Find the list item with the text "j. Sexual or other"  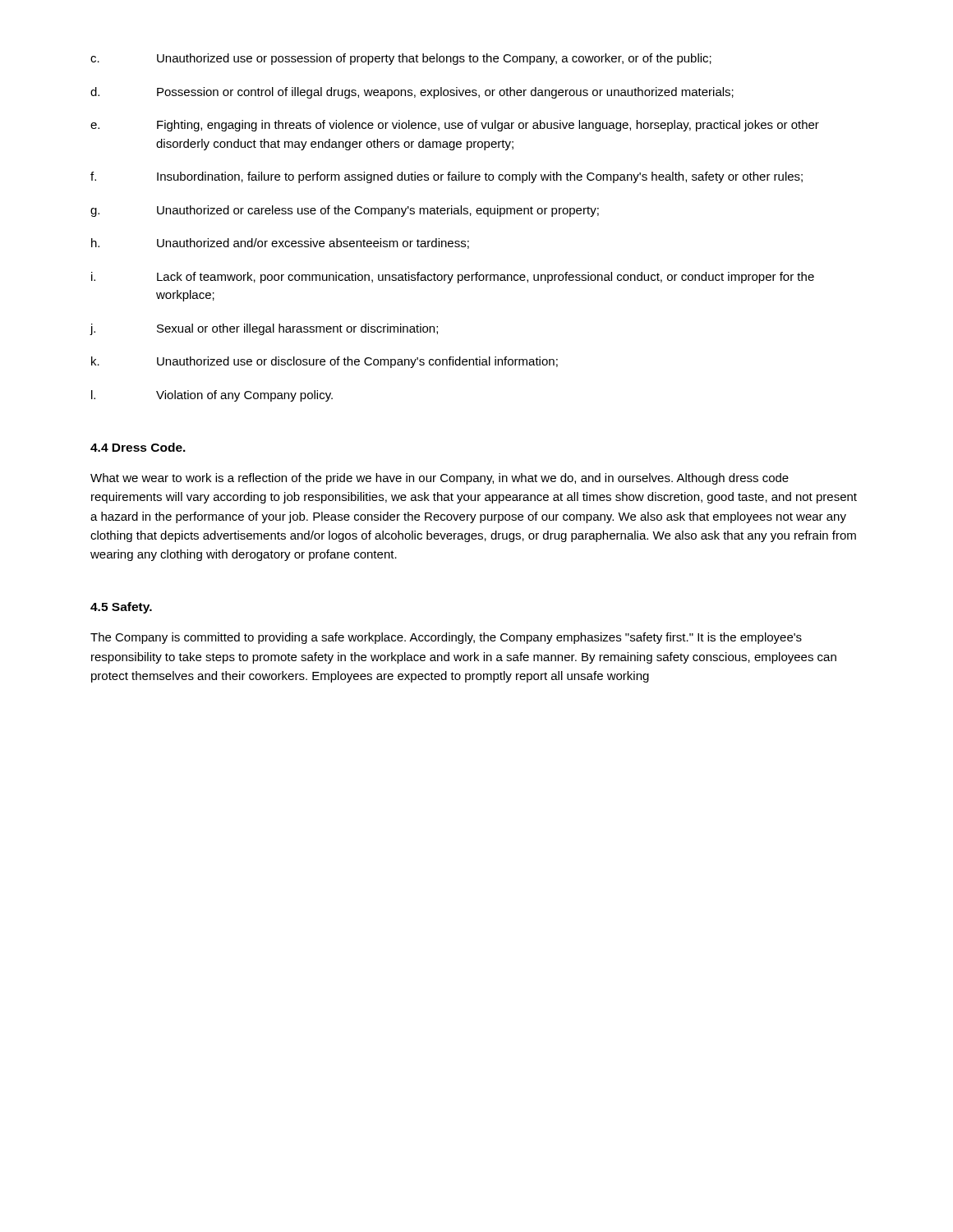click(x=264, y=329)
